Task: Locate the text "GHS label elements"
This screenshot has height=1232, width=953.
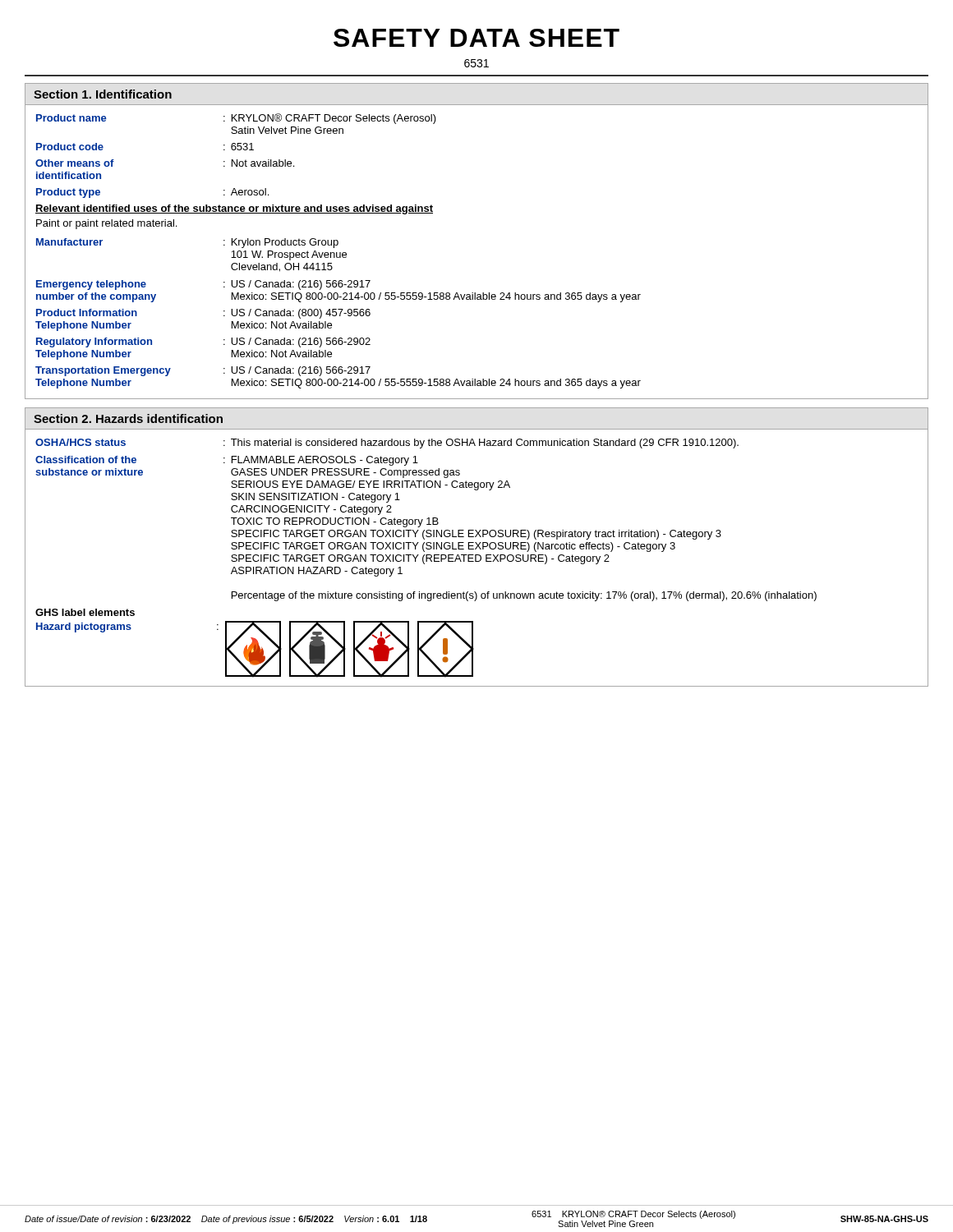Action: [85, 612]
